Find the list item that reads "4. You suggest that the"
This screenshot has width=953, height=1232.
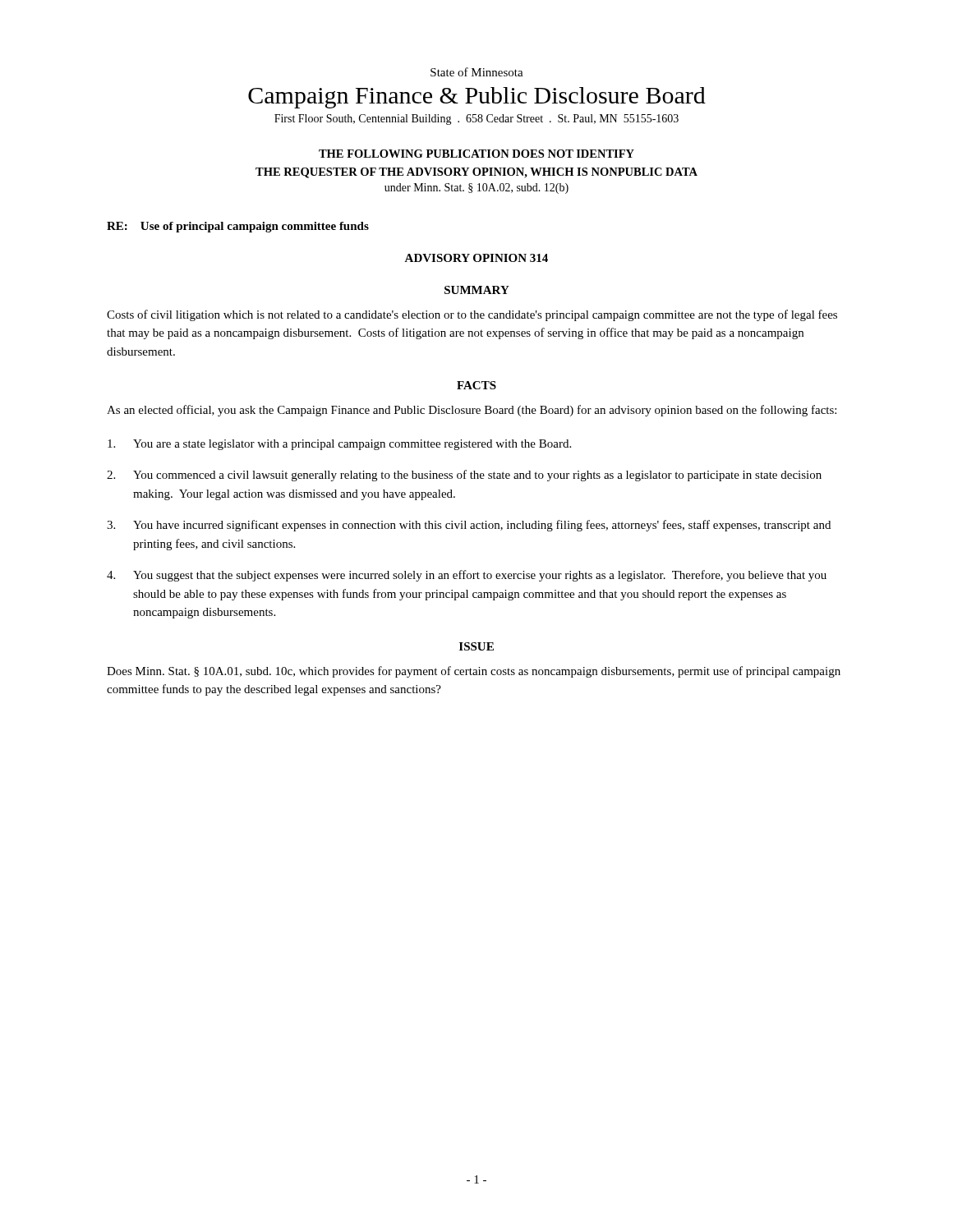(476, 594)
